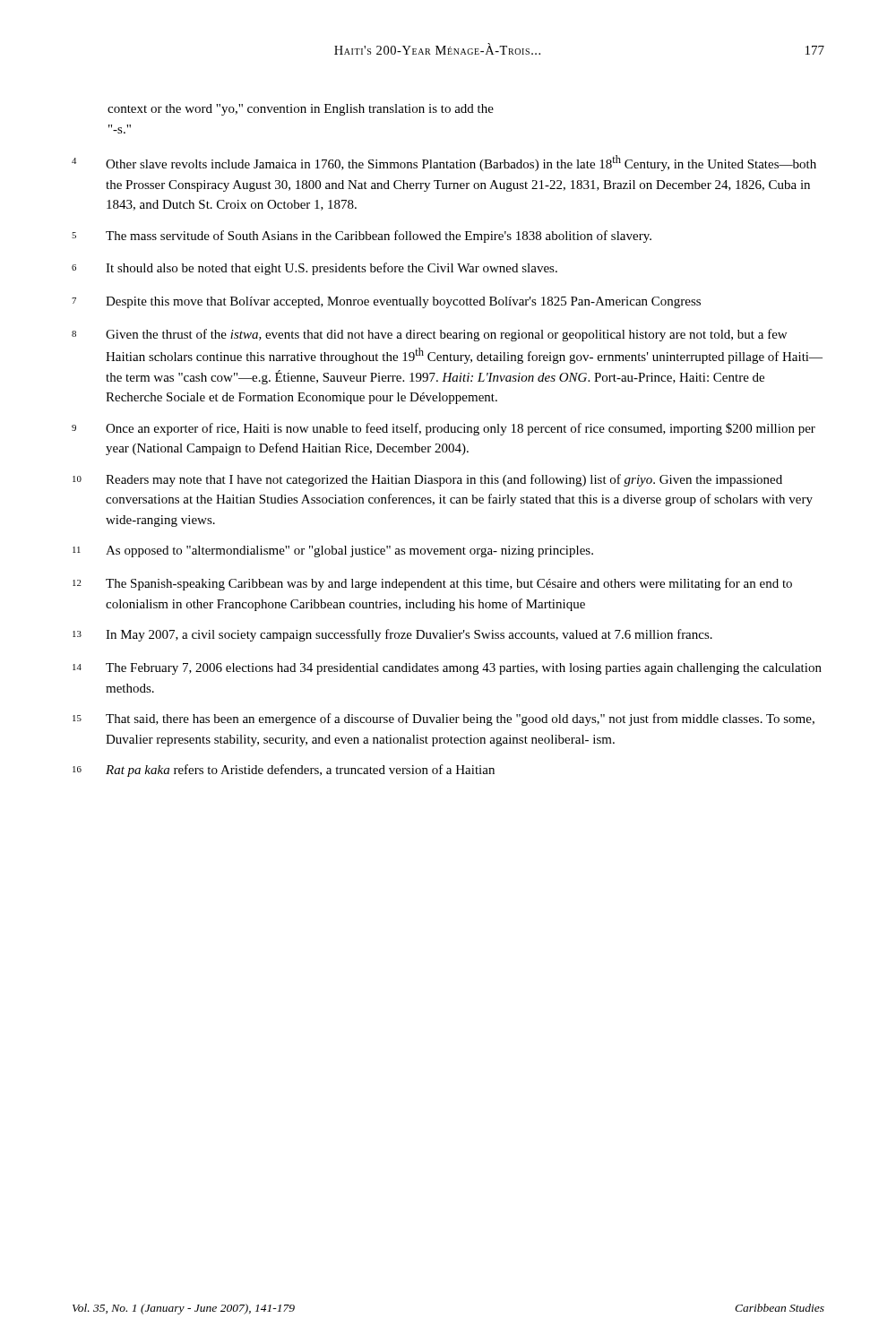Click on the list item with the text "16 Rat pa kaka refers to Aristide defenders,"
Viewport: 896px width, 1344px height.
[448, 771]
